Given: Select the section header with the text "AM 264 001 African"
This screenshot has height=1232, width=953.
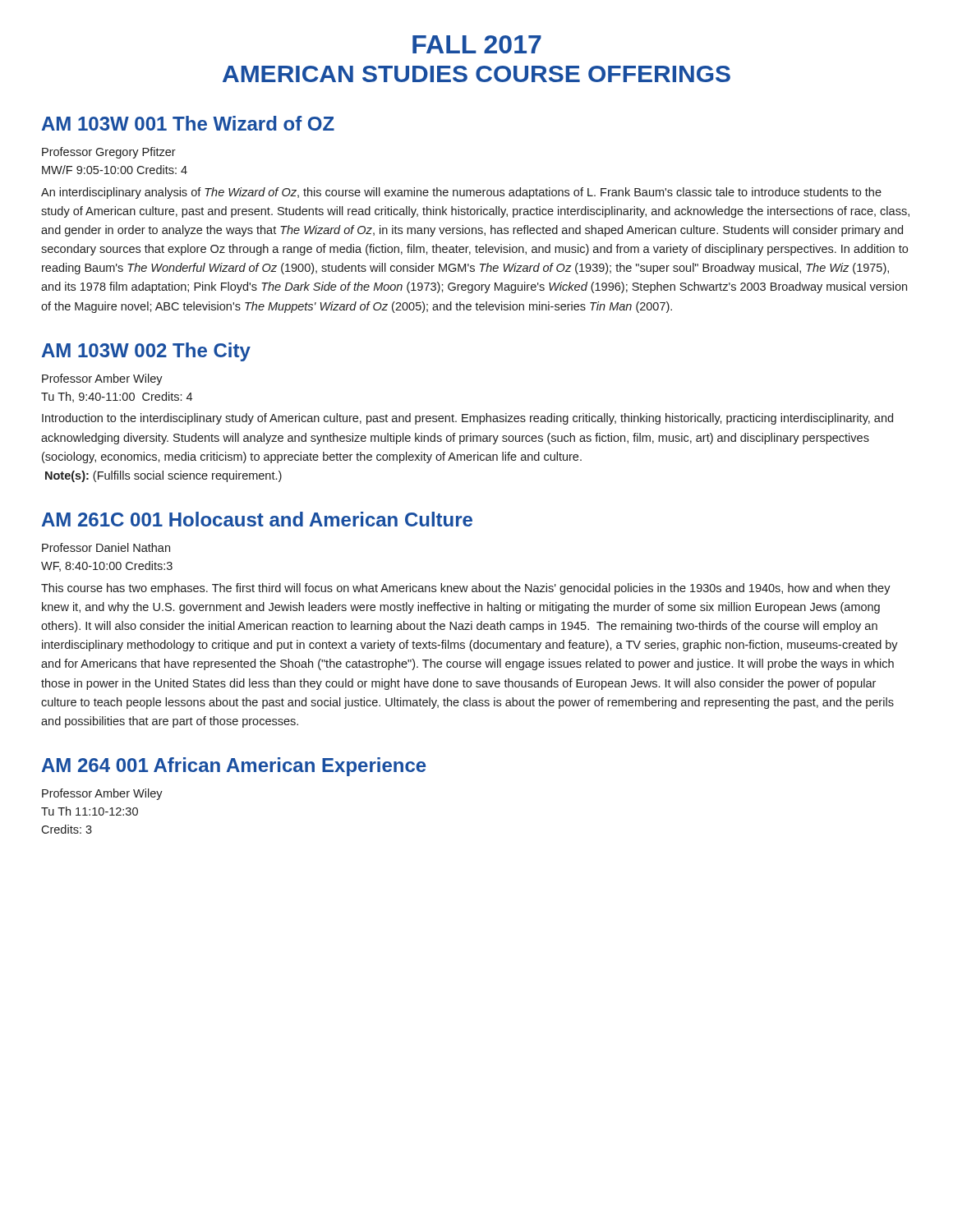Looking at the screenshot, I should pos(234,765).
